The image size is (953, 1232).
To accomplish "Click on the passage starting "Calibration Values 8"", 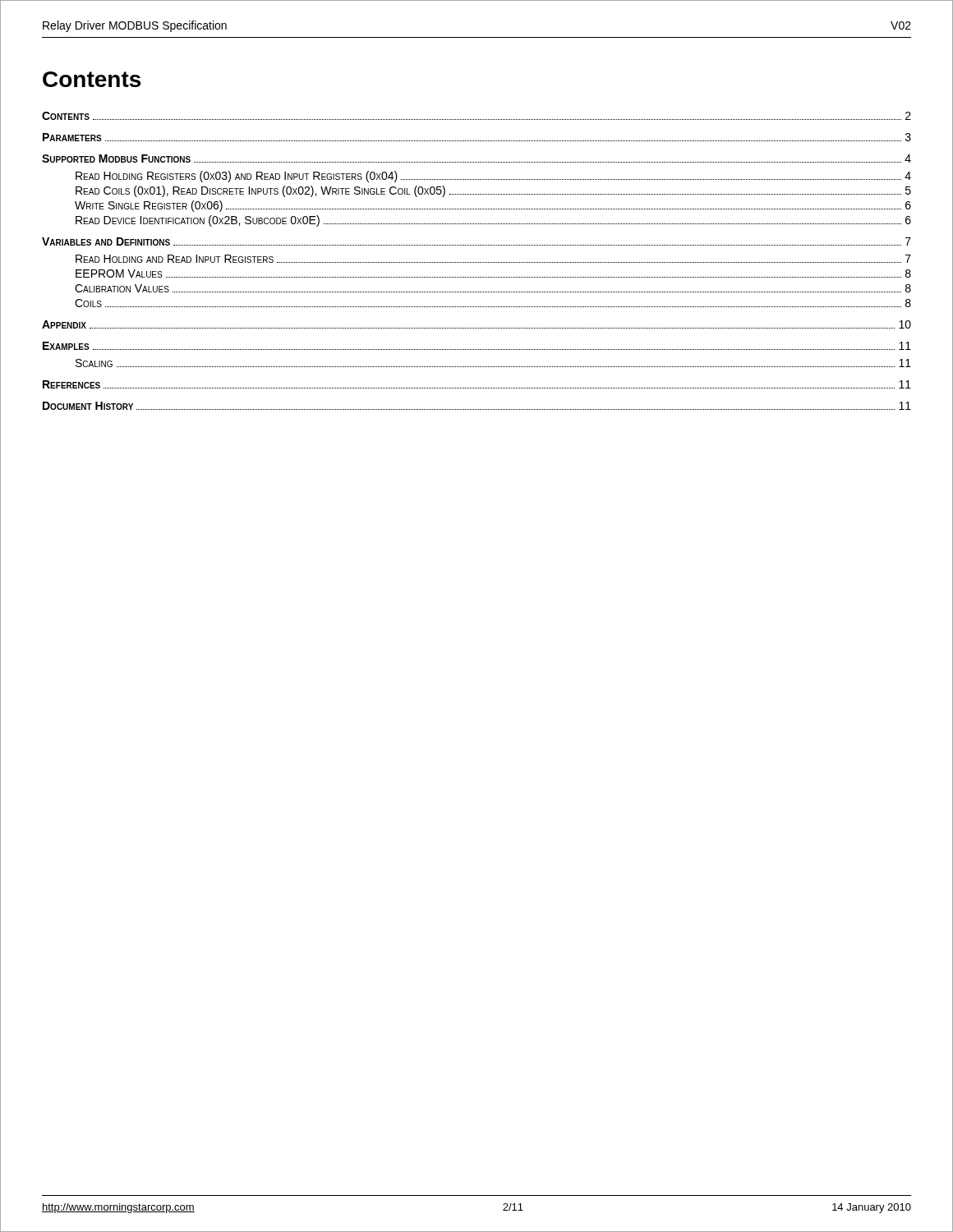I will tap(493, 287).
